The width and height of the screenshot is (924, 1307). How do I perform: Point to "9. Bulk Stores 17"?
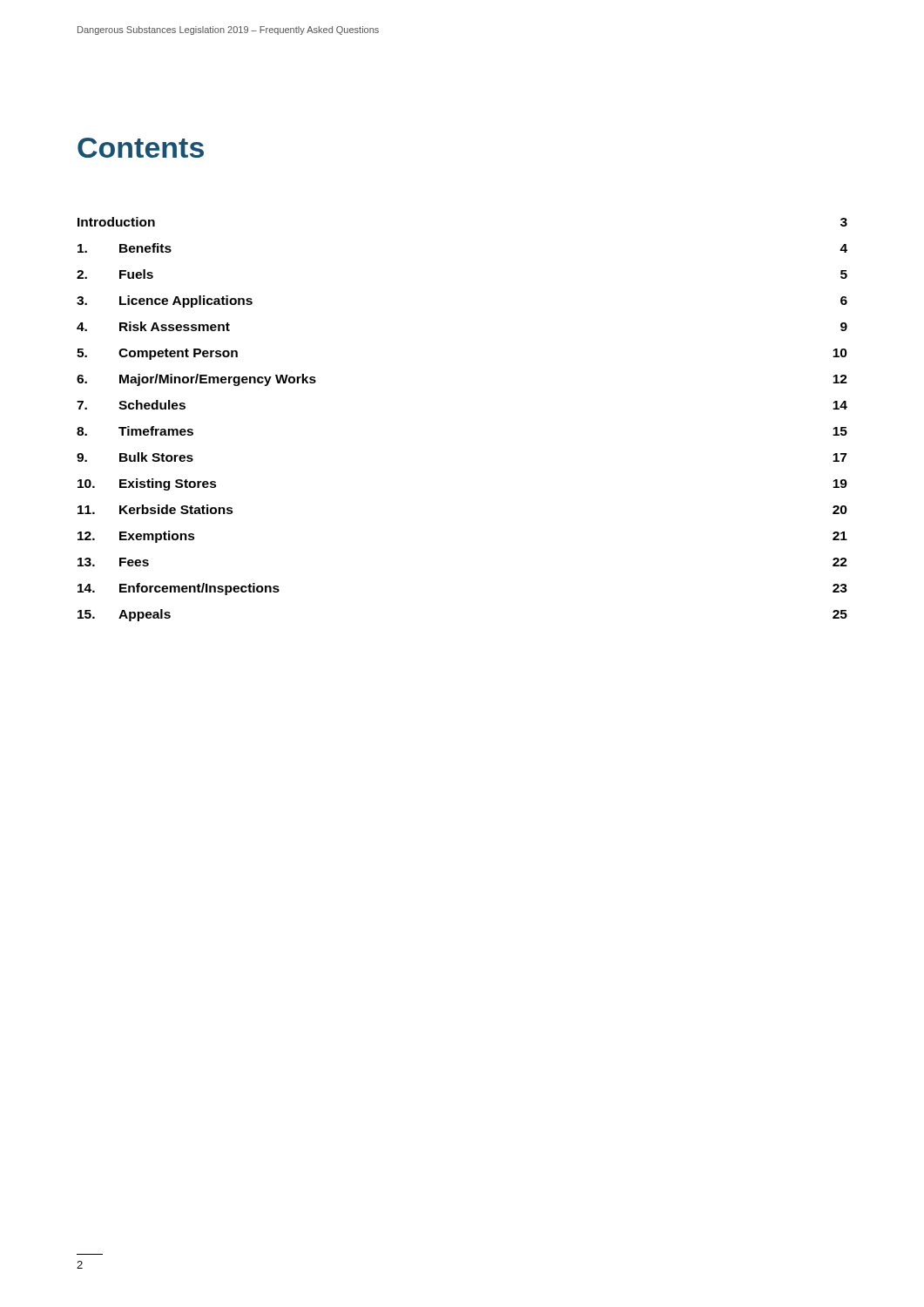pos(158,457)
